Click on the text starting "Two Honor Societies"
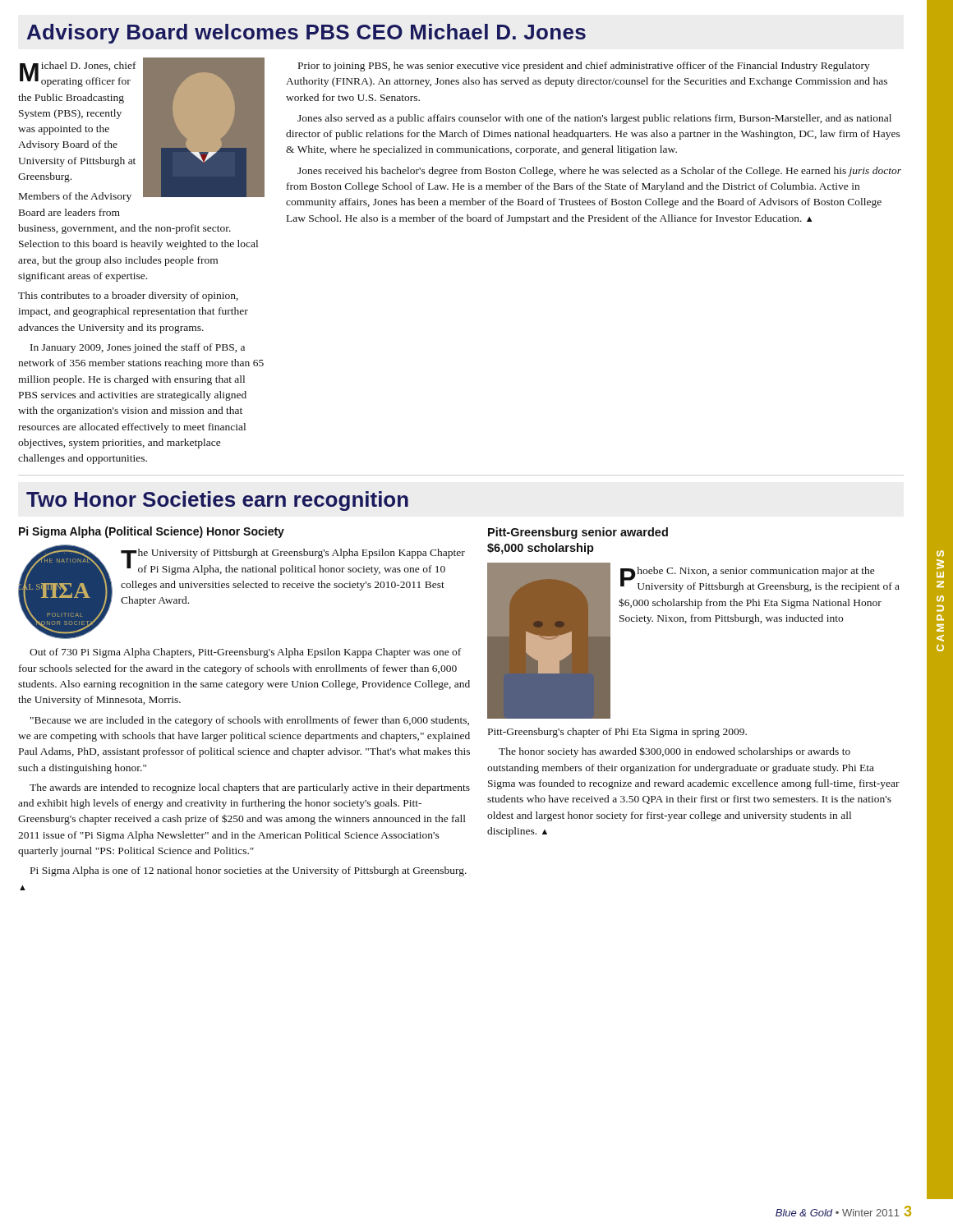 coord(218,500)
